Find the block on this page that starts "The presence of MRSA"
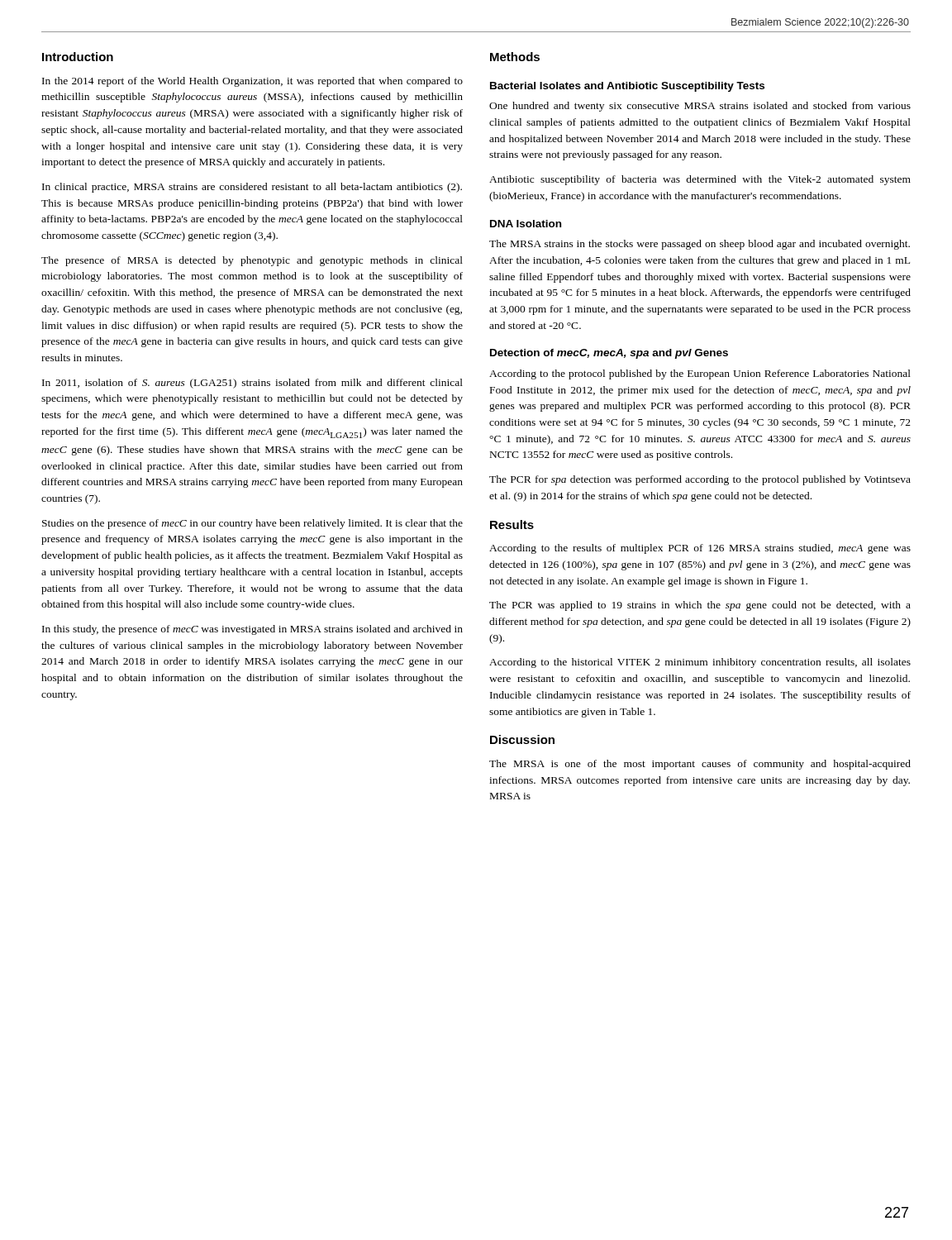Image resolution: width=952 pixels, height=1240 pixels. click(x=252, y=309)
